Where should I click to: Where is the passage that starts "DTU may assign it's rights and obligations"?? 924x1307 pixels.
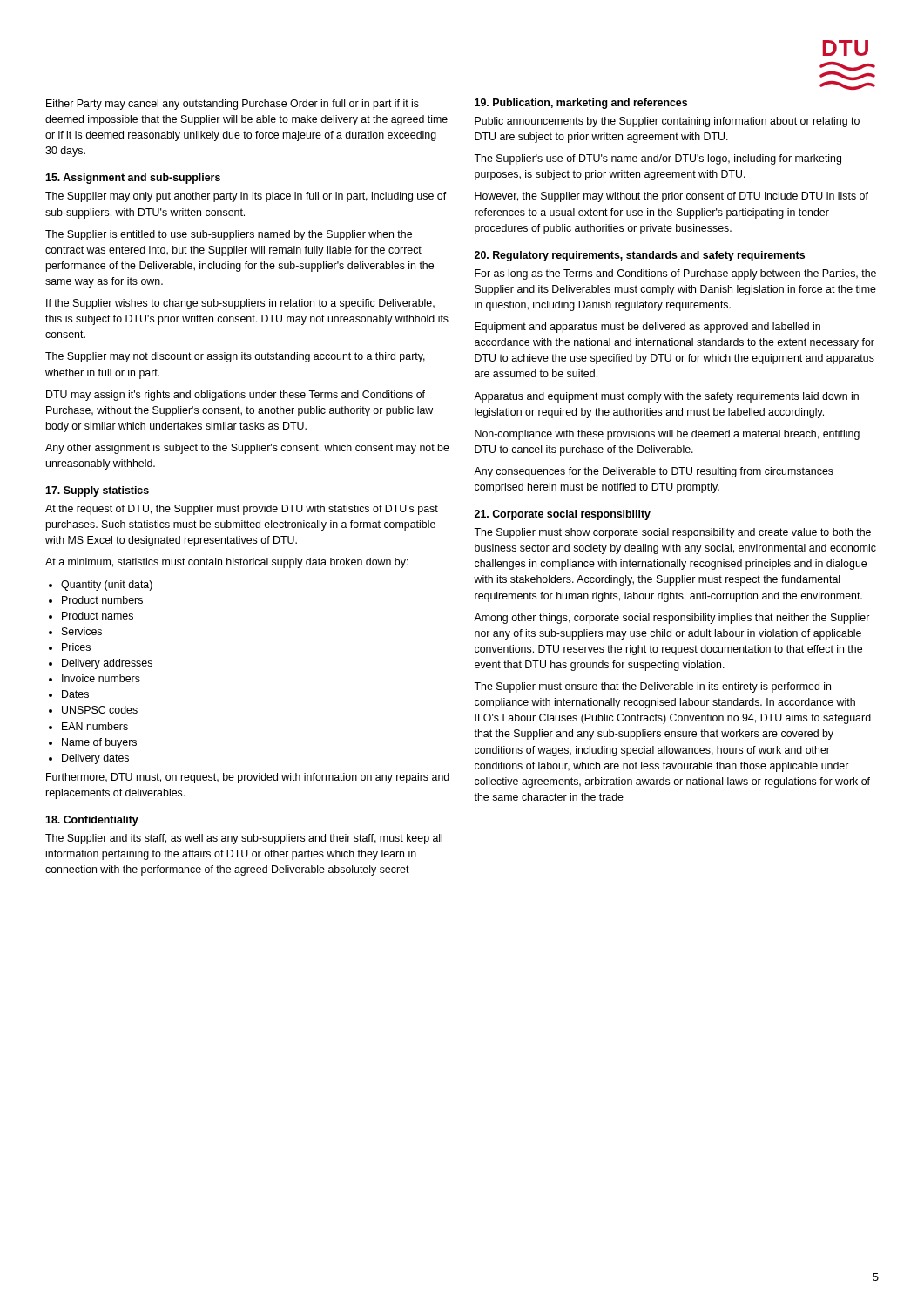tap(239, 410)
